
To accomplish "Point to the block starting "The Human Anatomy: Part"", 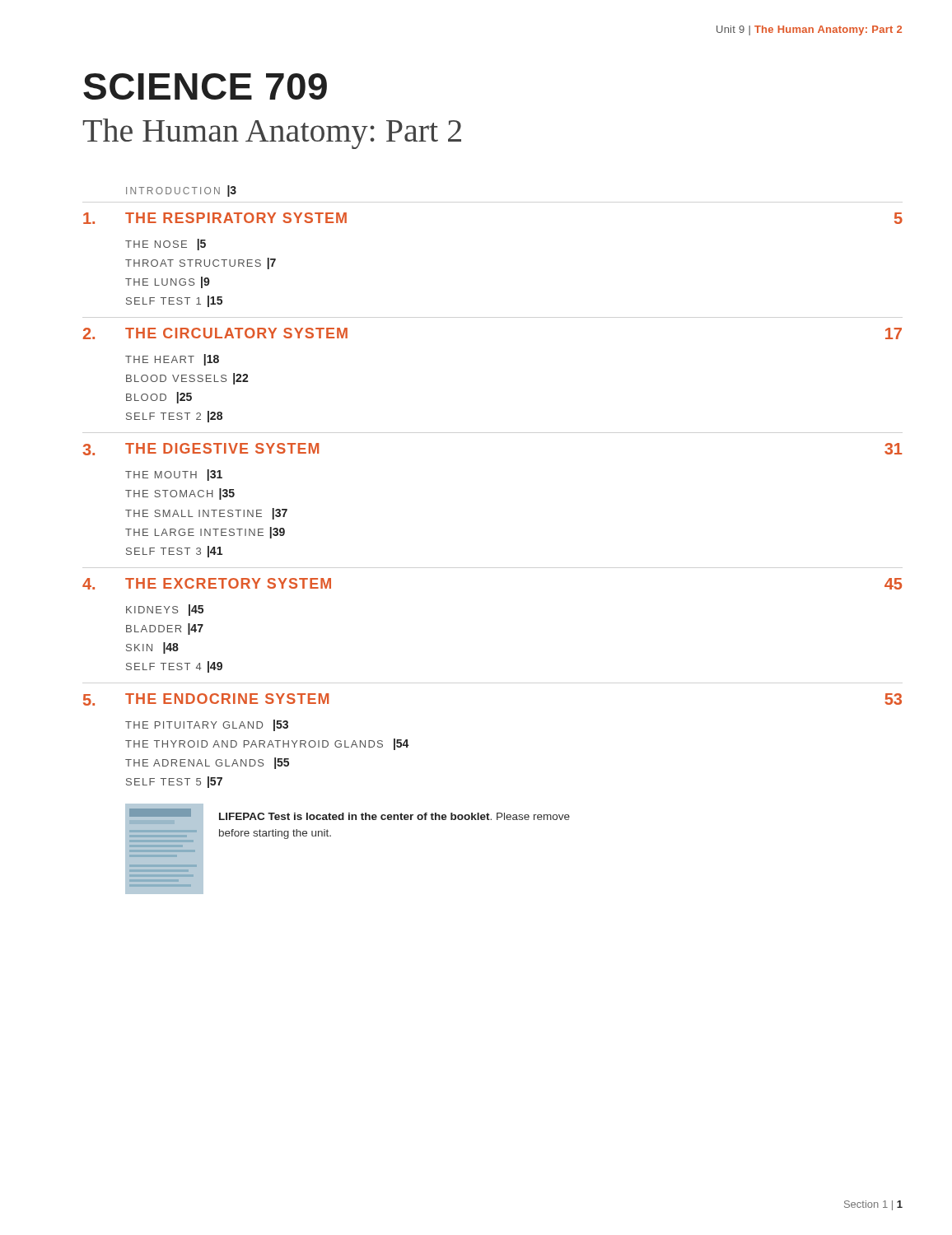I will click(272, 134).
